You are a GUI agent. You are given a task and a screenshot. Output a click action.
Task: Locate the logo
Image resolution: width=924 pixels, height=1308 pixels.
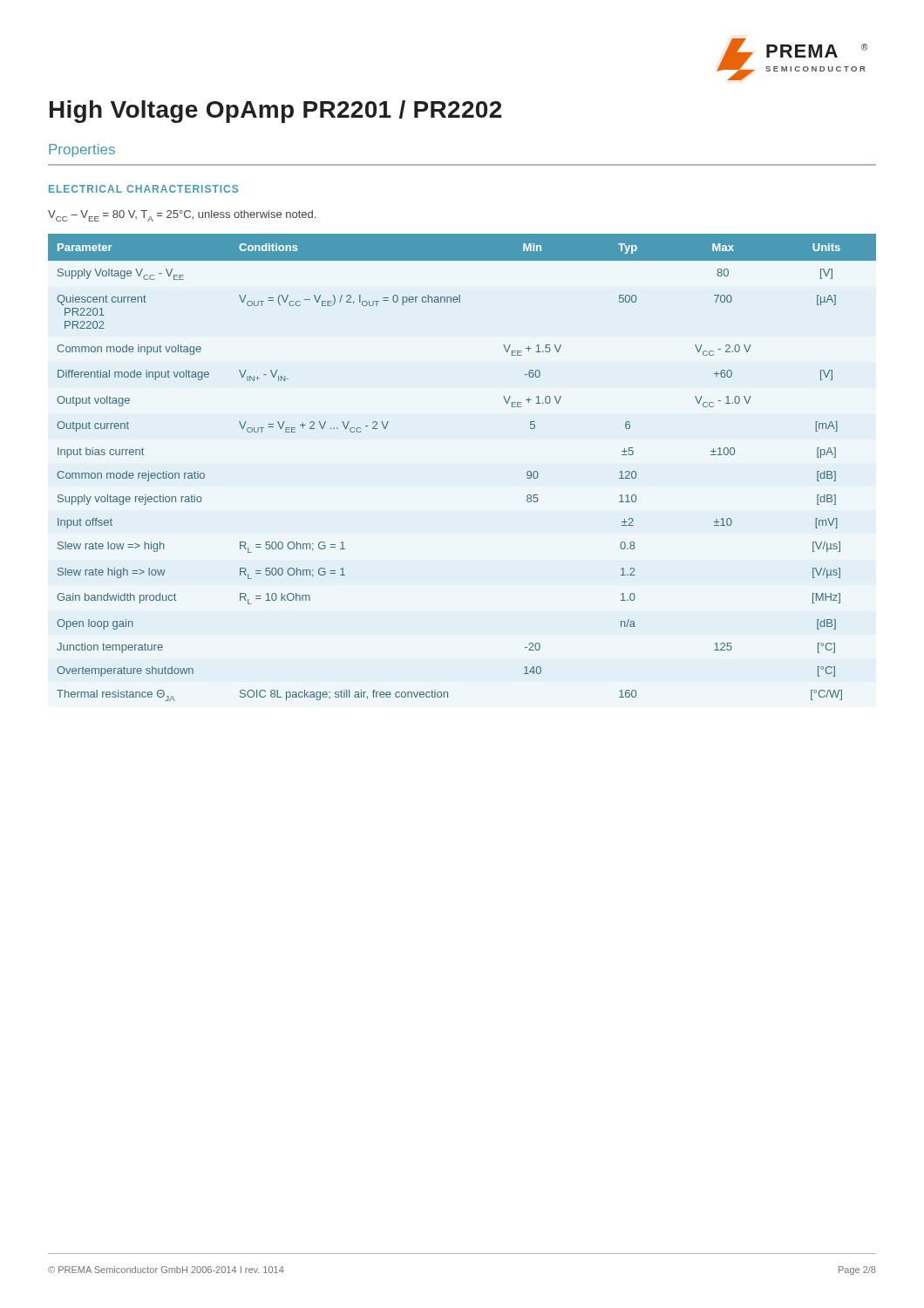point(795,59)
